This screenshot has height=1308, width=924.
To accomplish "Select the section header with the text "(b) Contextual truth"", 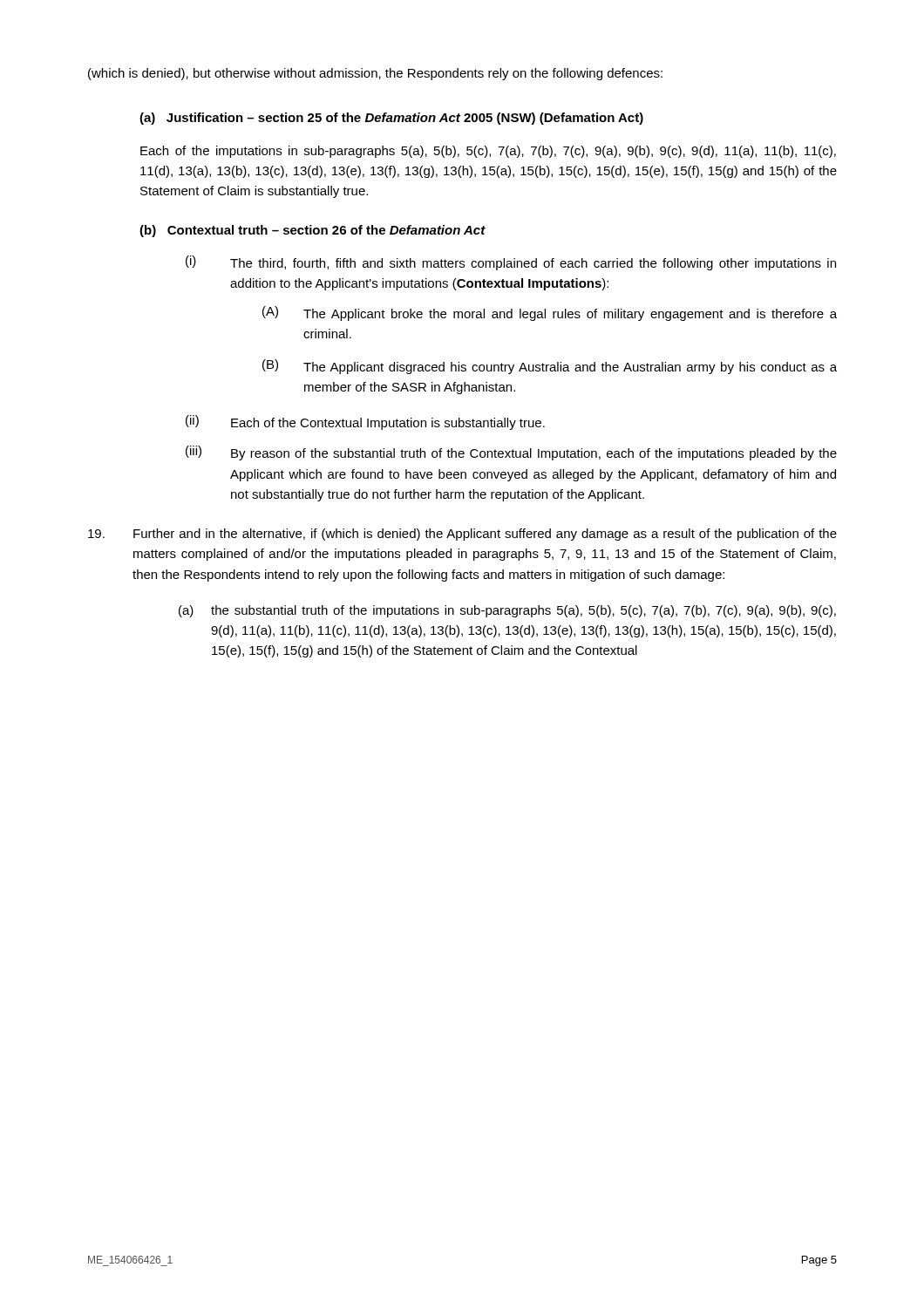I will pos(312,230).
